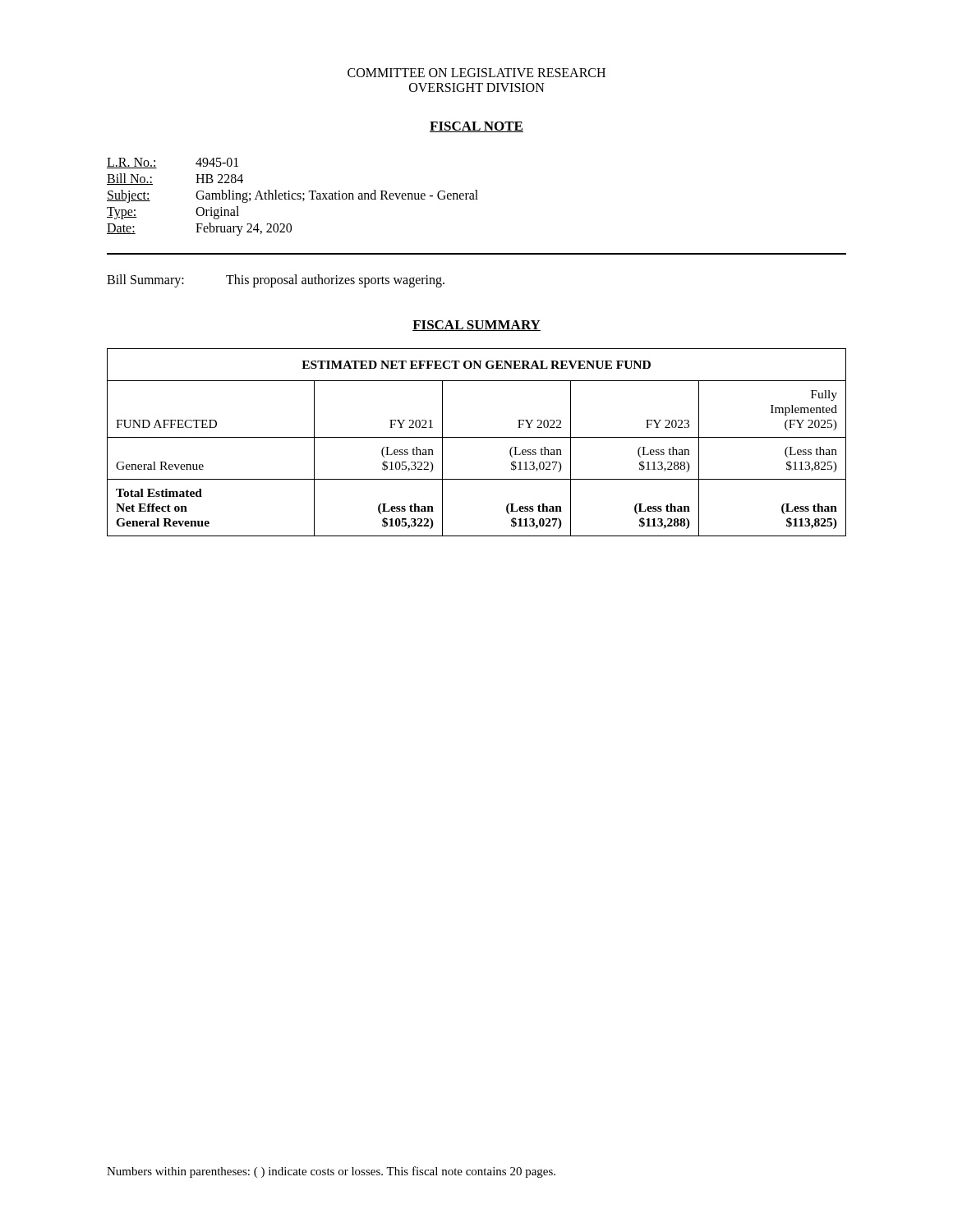Click a footnote
953x1232 pixels.
click(332, 1171)
